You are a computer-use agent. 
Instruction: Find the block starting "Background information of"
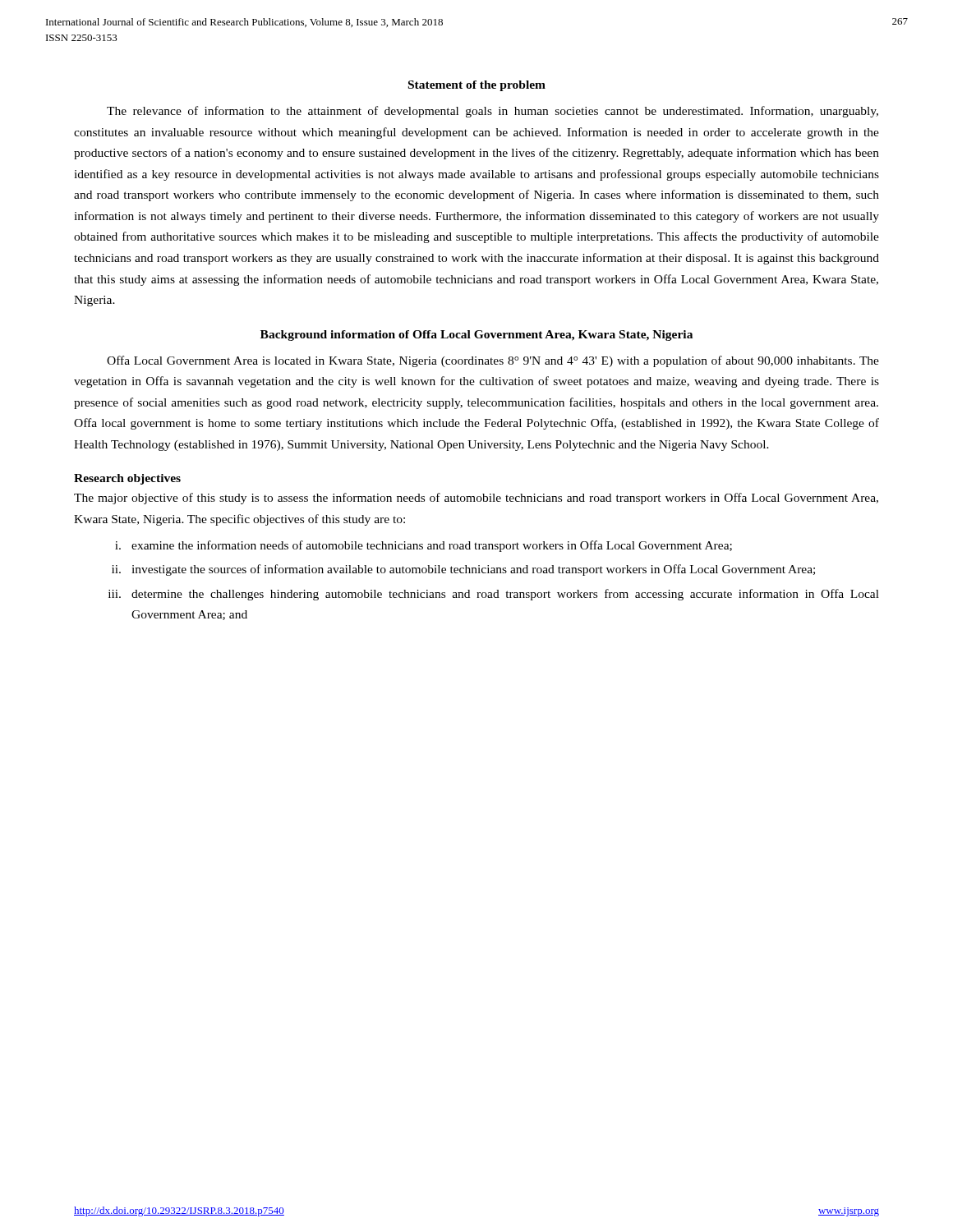[x=476, y=334]
